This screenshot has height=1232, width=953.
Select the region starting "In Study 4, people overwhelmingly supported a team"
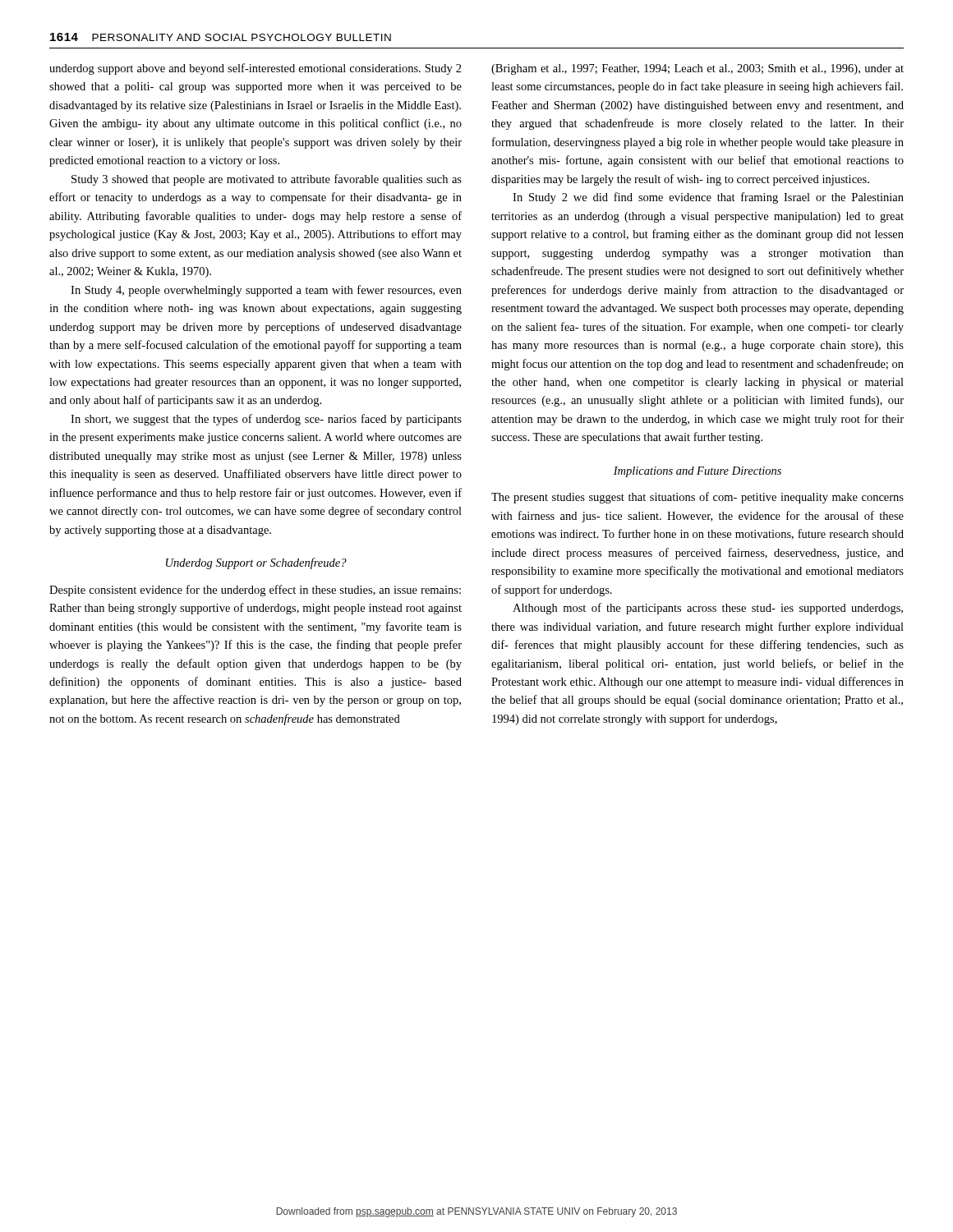click(x=255, y=345)
